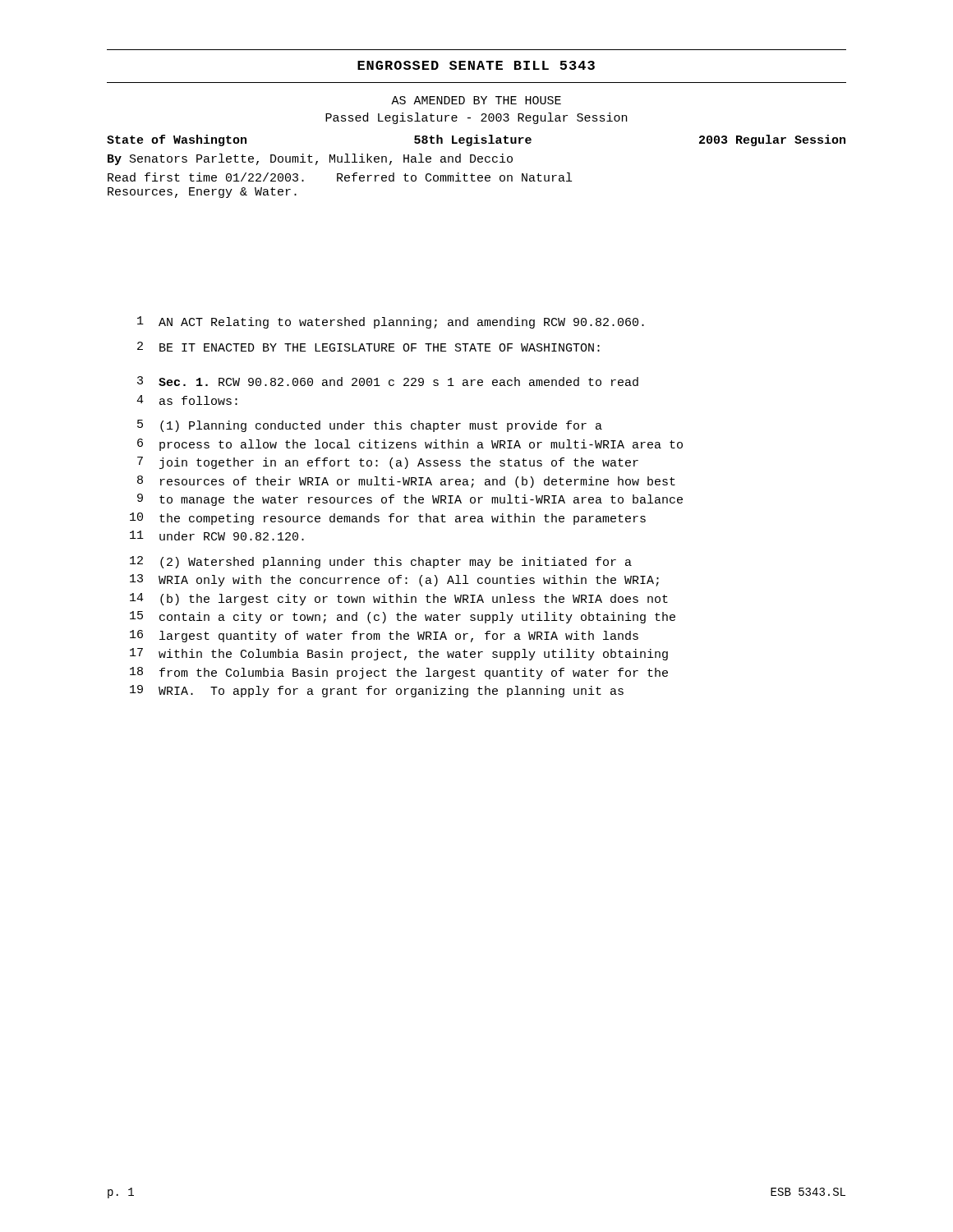Find the passage starting "2 BE IT ENACTED BY THE LEGISLATURE"

coord(476,349)
